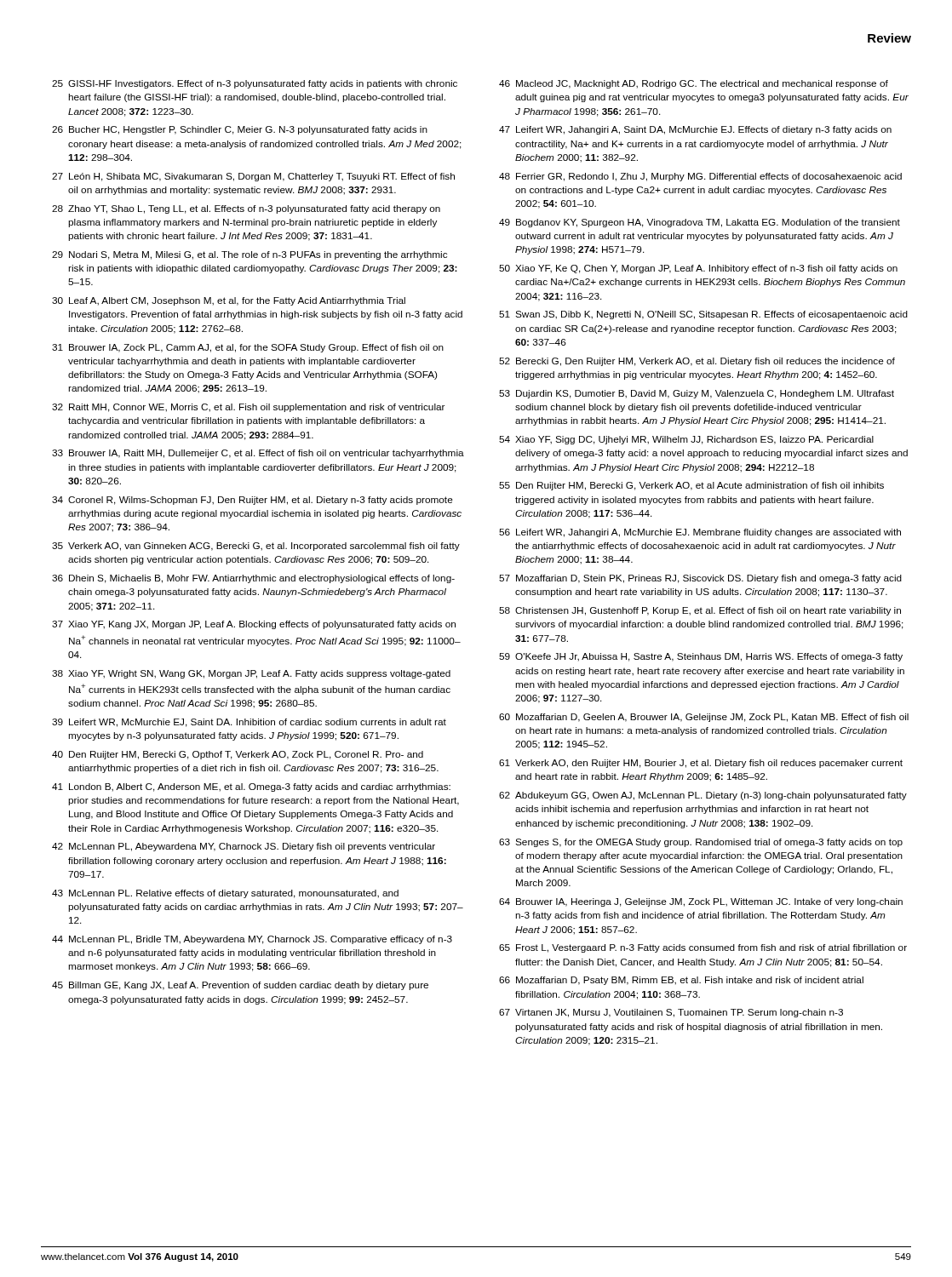Viewport: 952px width, 1277px height.
Task: Select the text block starting "25 GISSI-HF Investigators. Effect of n-3 polyunsaturated"
Action: point(252,97)
